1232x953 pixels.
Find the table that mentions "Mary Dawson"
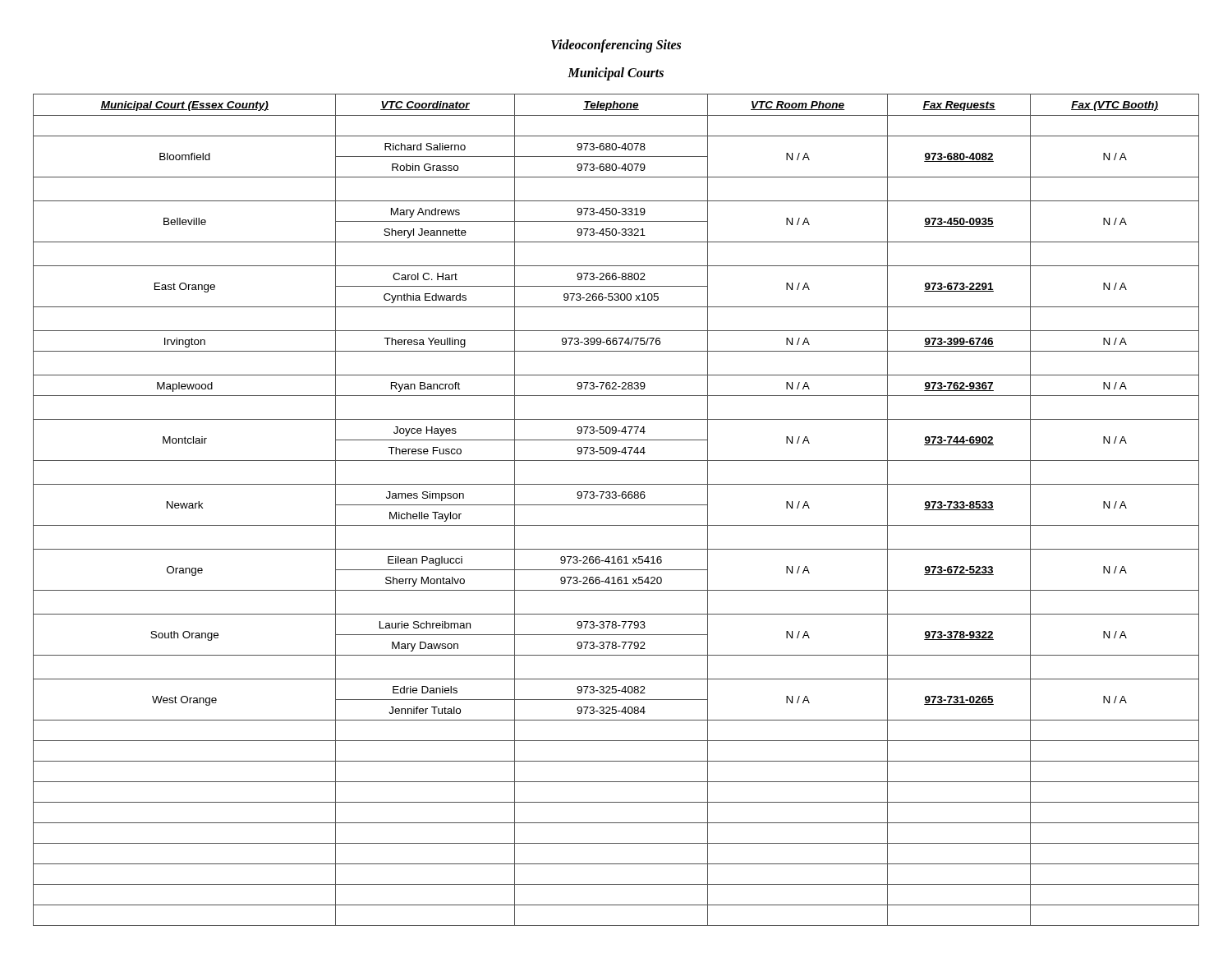(x=616, y=510)
